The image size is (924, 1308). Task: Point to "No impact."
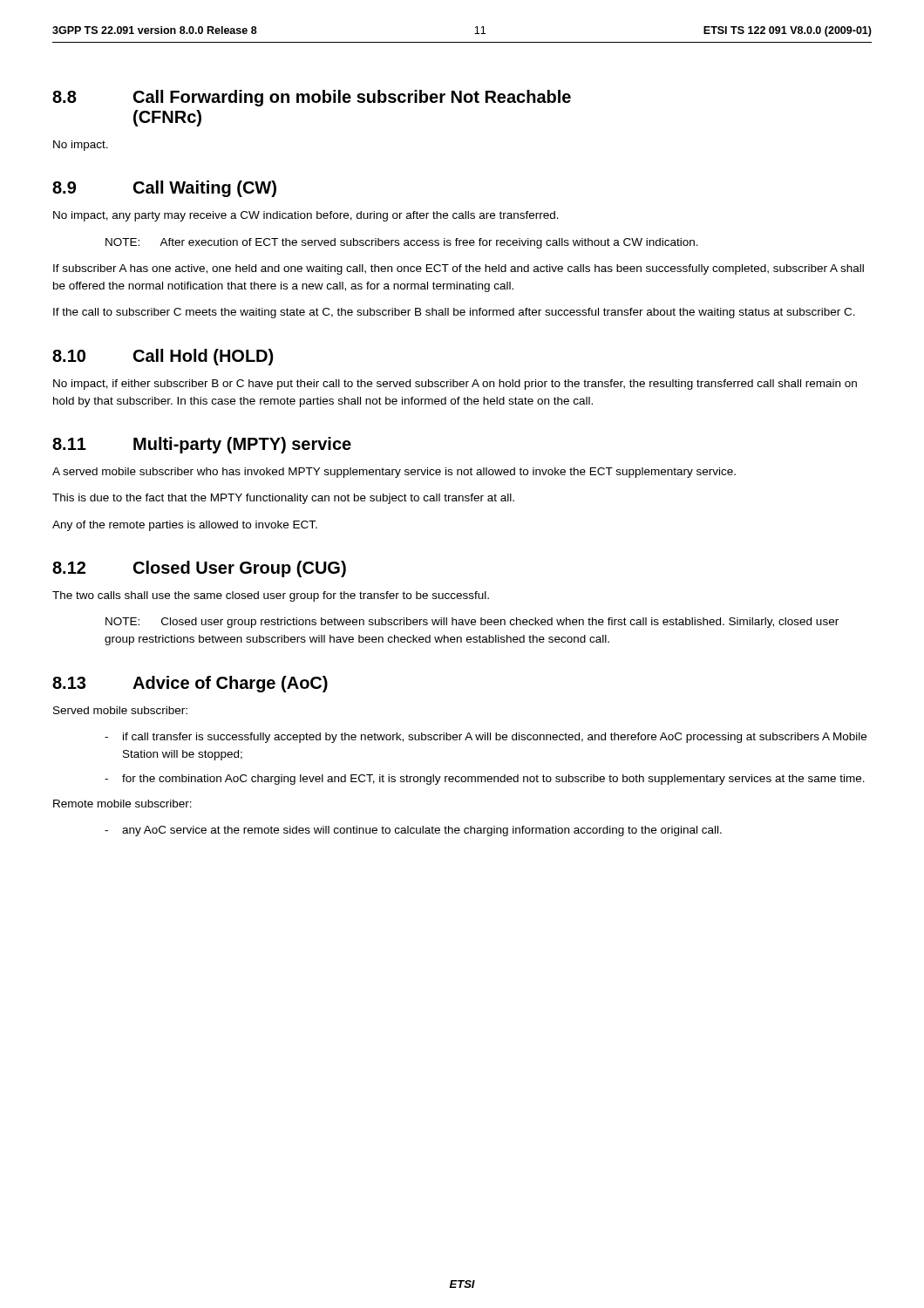click(x=80, y=144)
